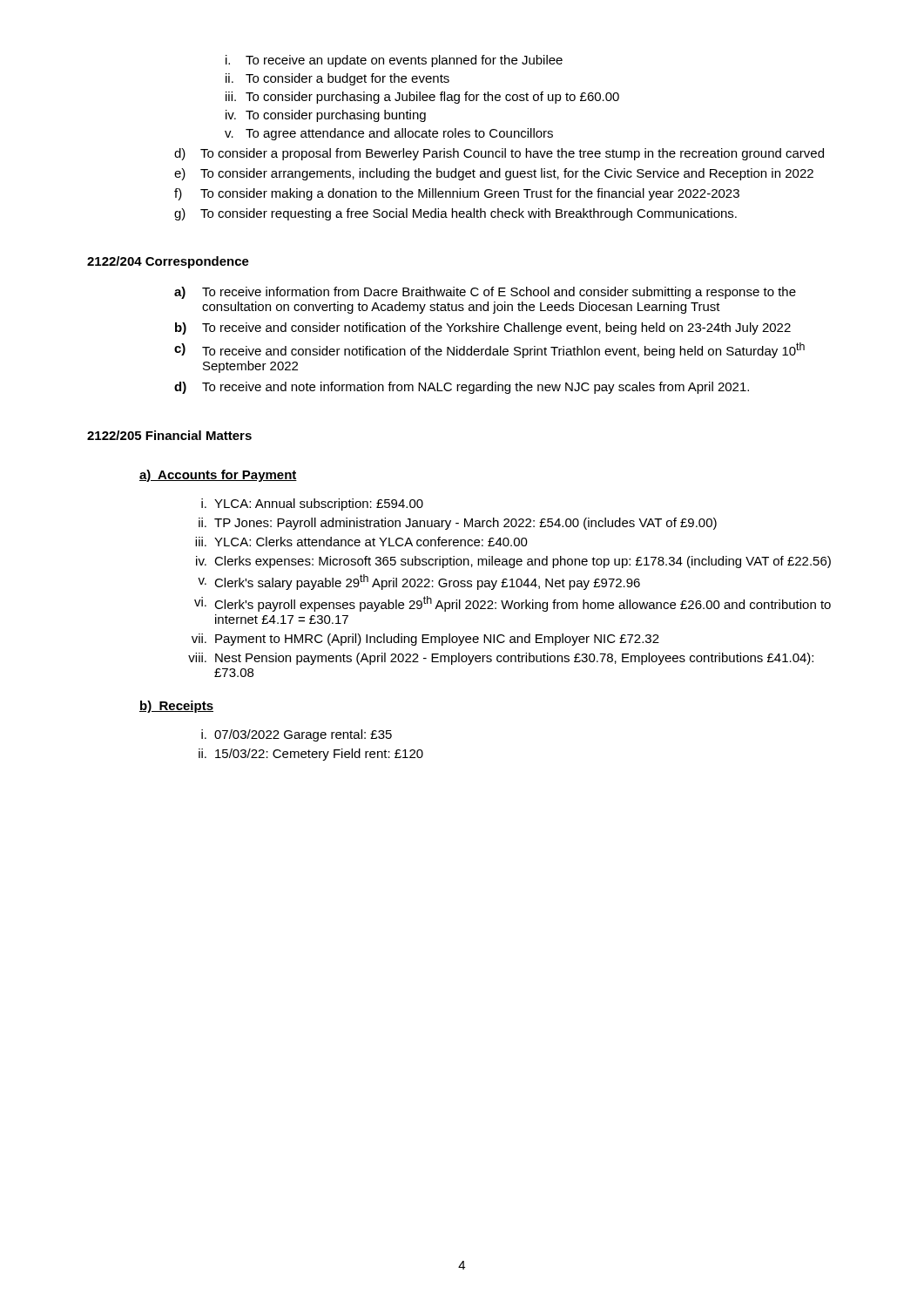This screenshot has height=1307, width=924.
Task: Select the region starting "g) To consider"
Action: pyautogui.click(x=456, y=213)
